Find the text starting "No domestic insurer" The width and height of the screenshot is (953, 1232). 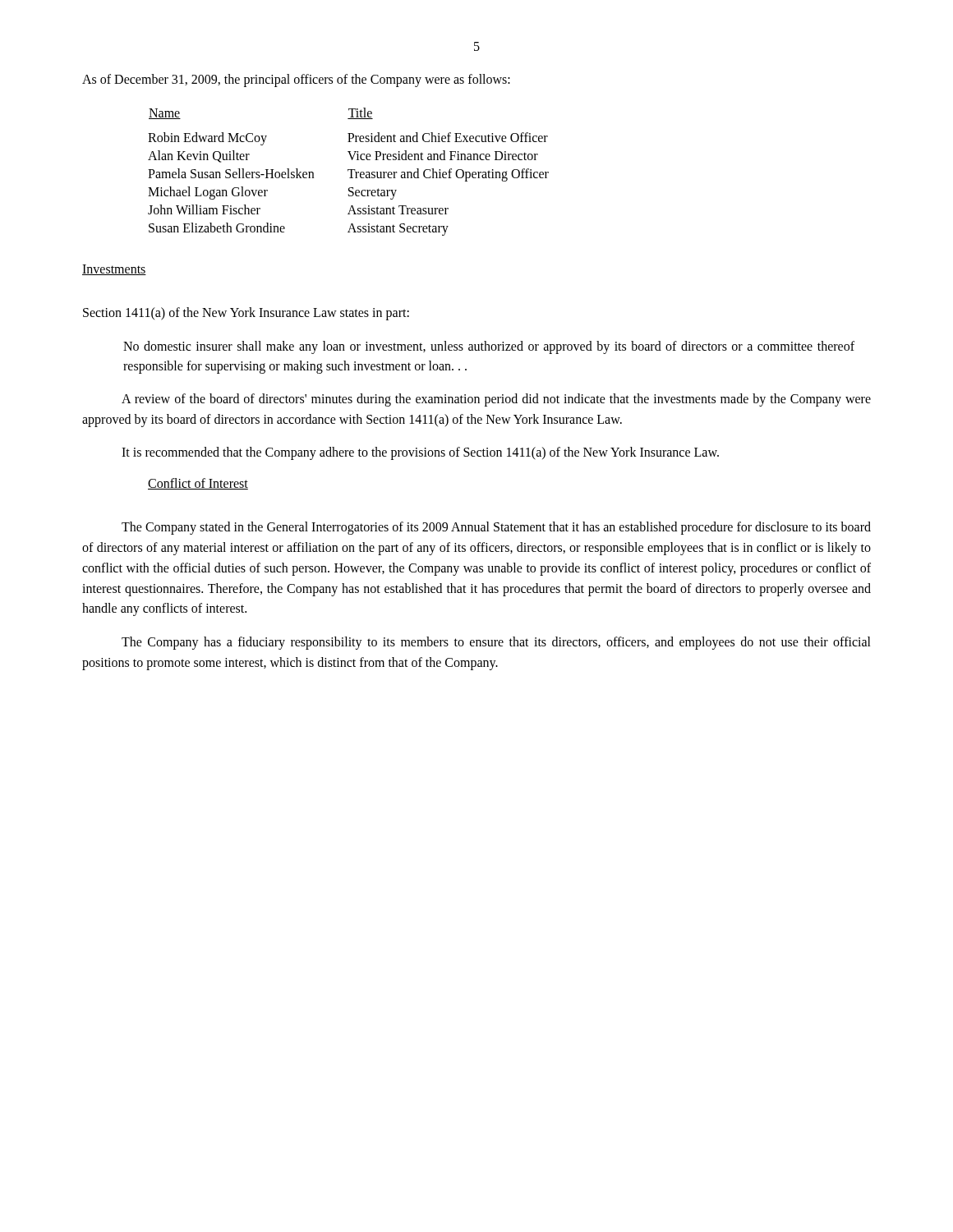(x=489, y=356)
